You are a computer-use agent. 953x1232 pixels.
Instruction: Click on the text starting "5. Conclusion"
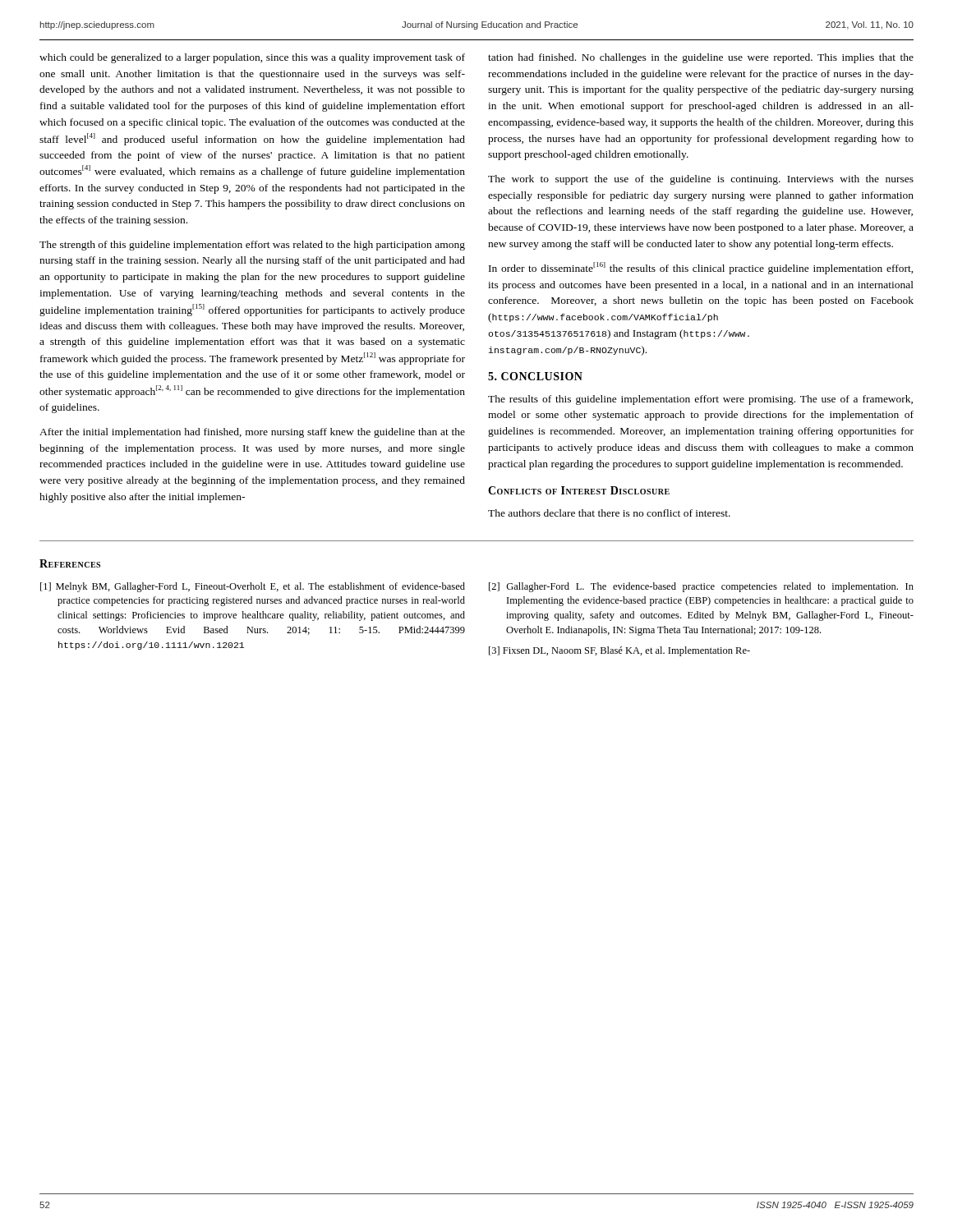pyautogui.click(x=535, y=377)
